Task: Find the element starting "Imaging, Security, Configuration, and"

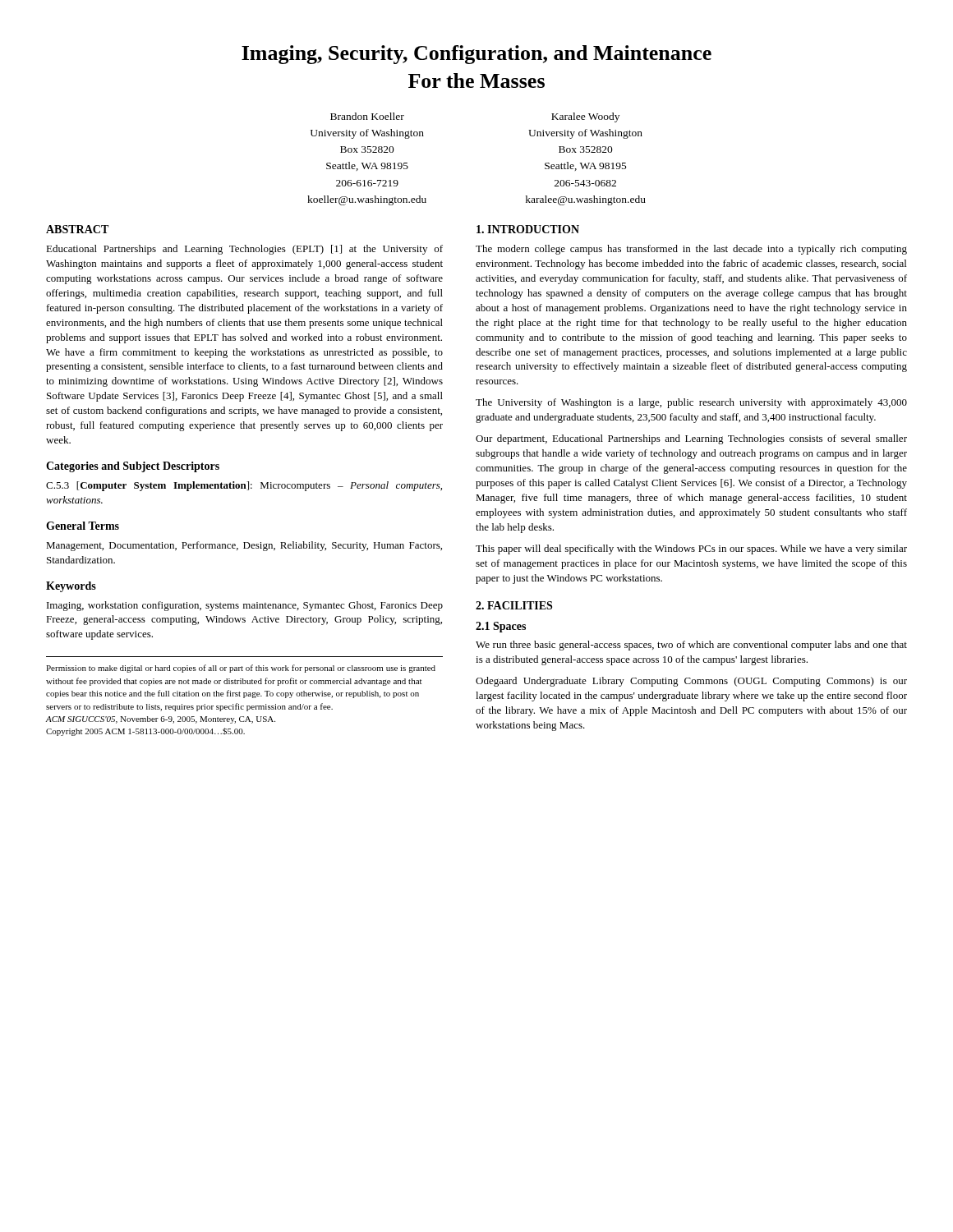Action: point(476,67)
